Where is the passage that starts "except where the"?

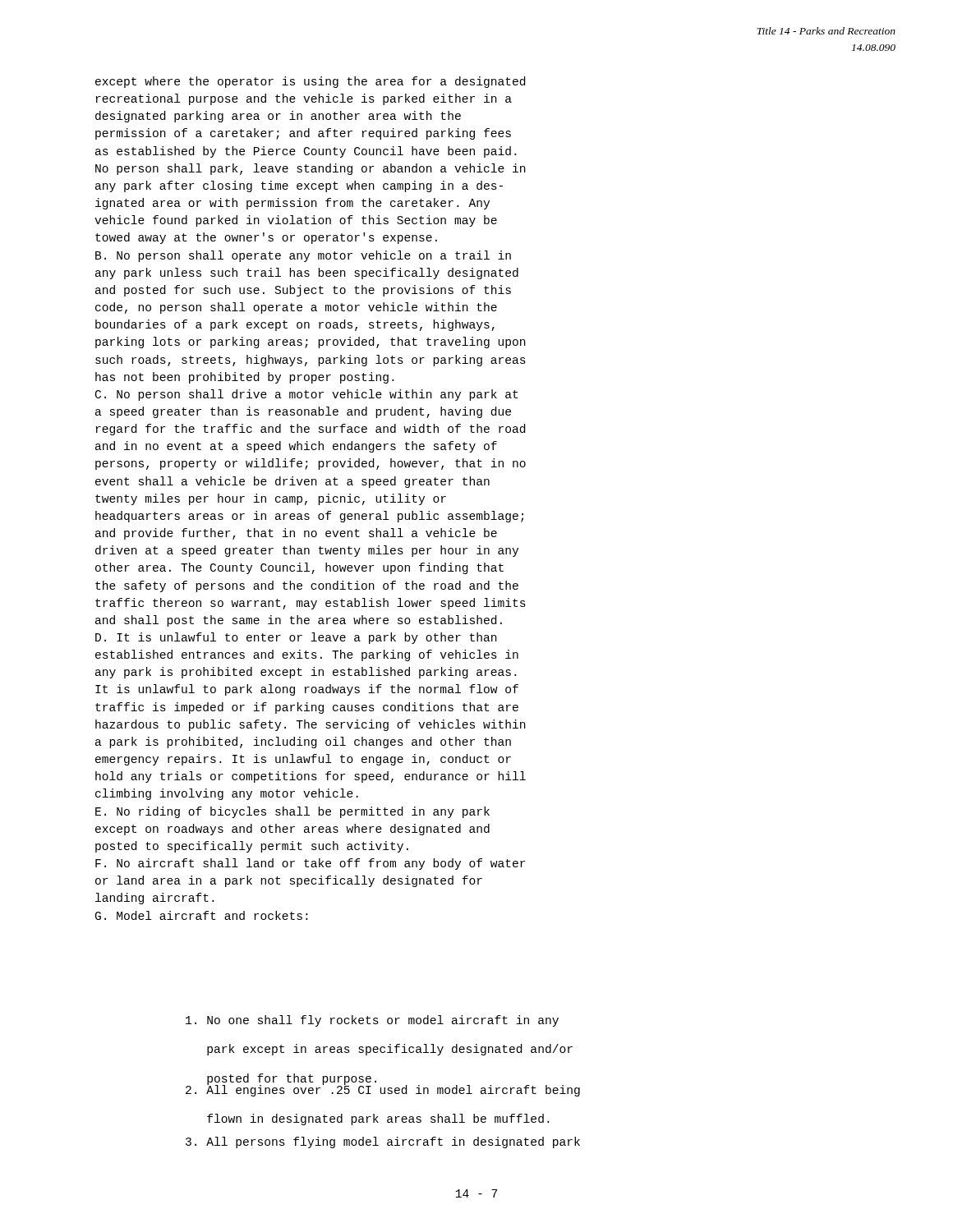(x=491, y=500)
